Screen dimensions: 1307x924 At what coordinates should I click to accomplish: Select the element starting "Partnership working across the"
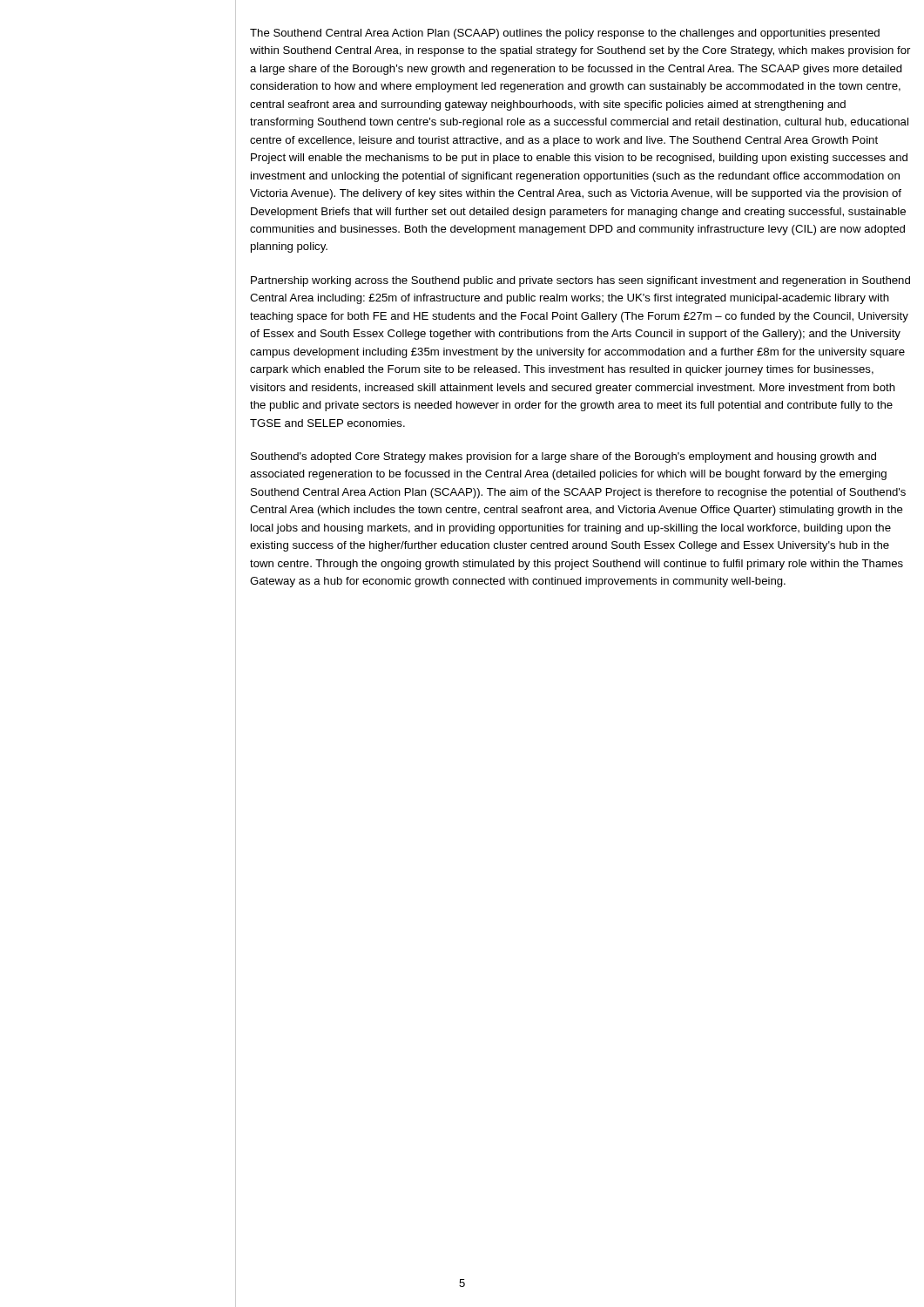coord(580,351)
